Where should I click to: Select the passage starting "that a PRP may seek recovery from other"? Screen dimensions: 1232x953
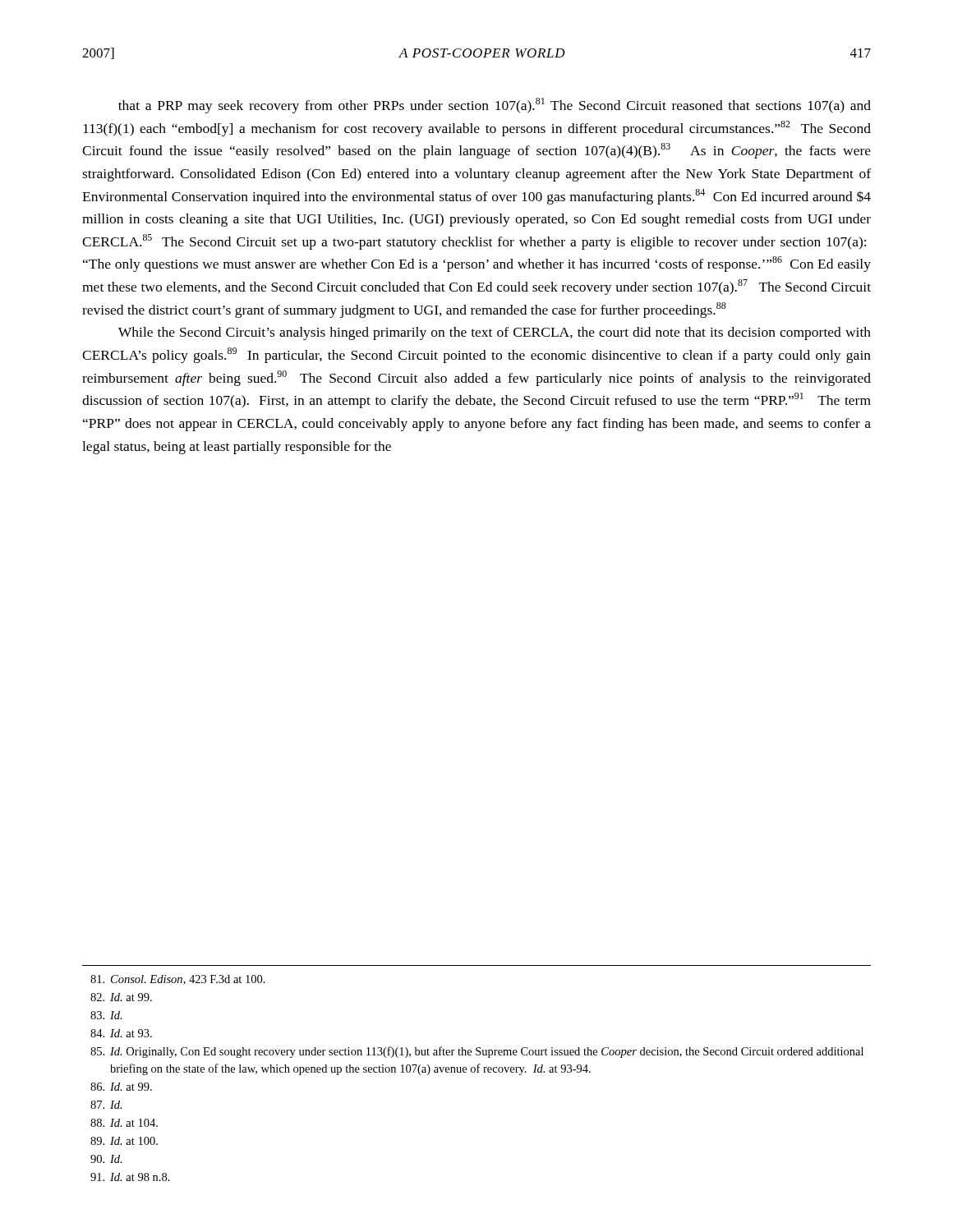point(476,208)
